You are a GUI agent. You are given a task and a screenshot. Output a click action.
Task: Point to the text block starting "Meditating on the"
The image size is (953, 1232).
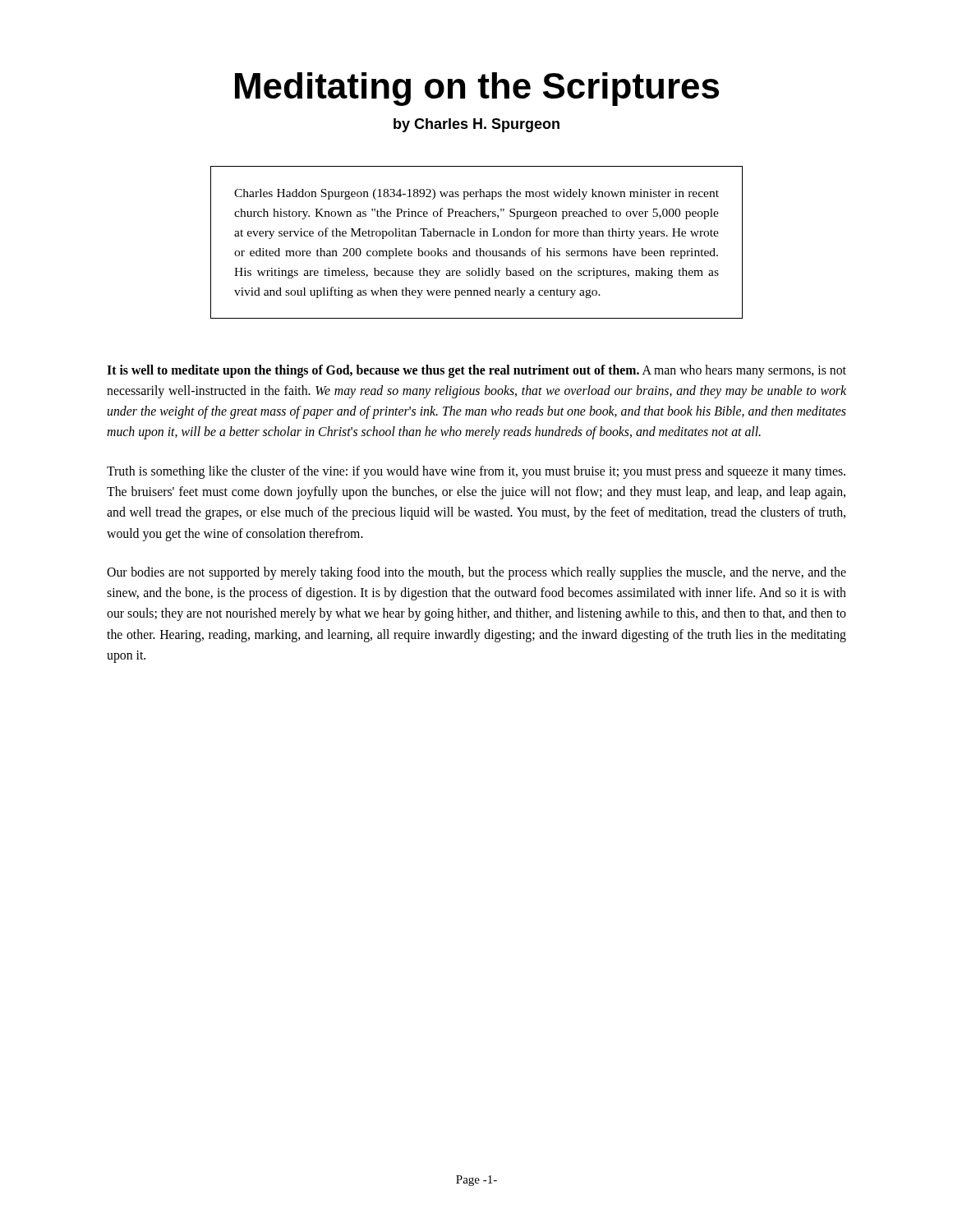pos(476,86)
